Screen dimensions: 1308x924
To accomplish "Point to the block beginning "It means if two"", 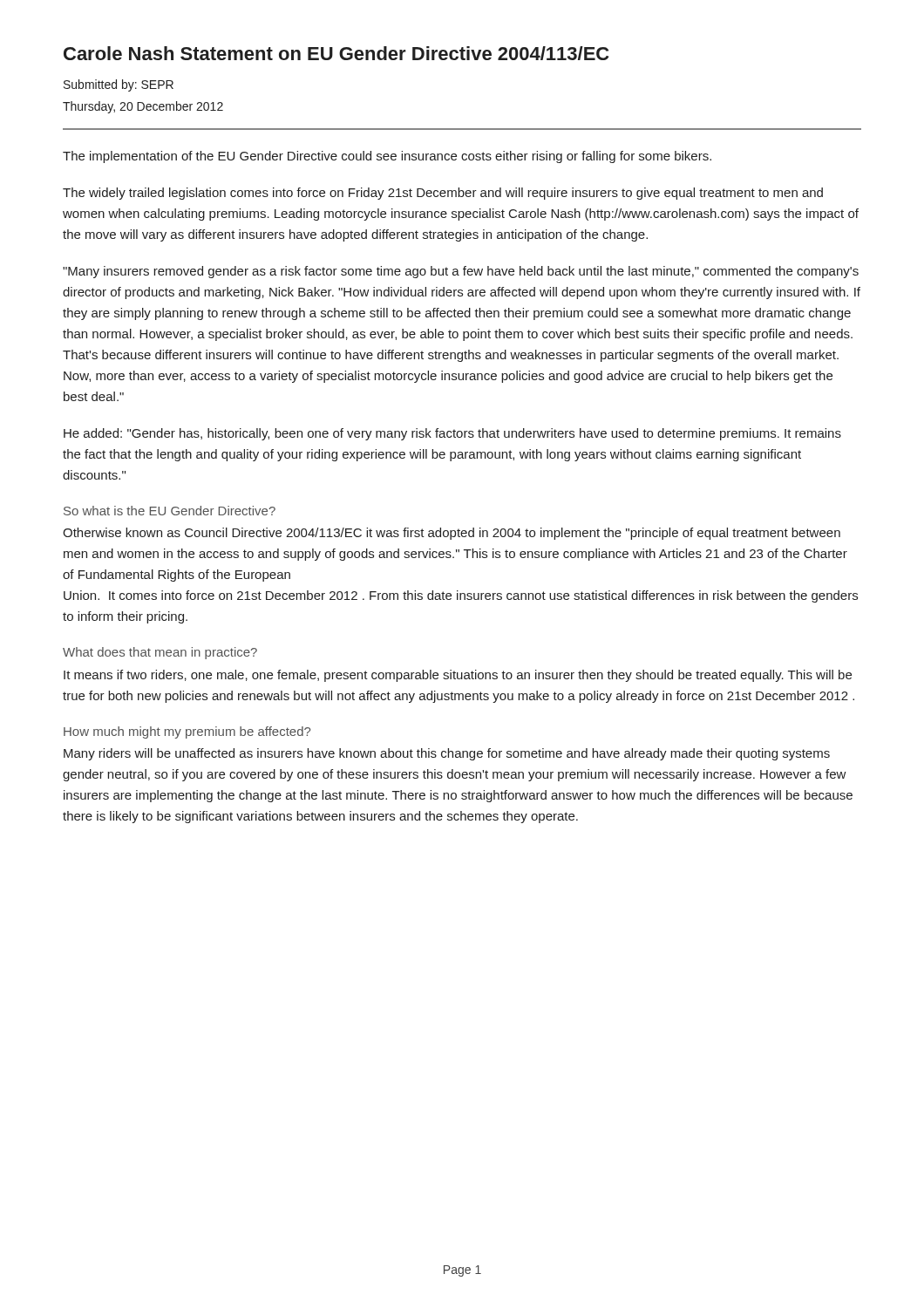I will (459, 685).
